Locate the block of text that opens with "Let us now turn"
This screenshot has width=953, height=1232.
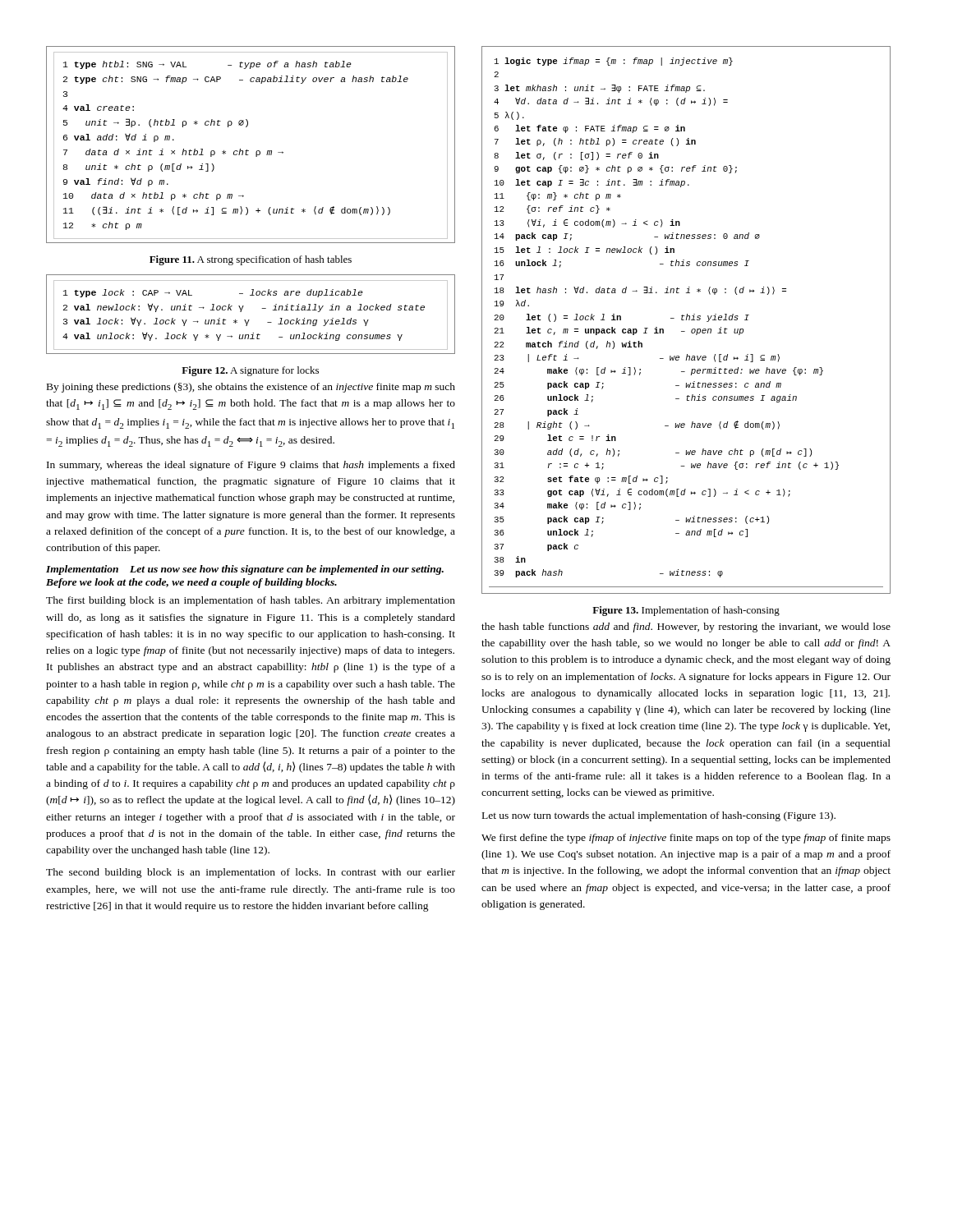tap(686, 815)
